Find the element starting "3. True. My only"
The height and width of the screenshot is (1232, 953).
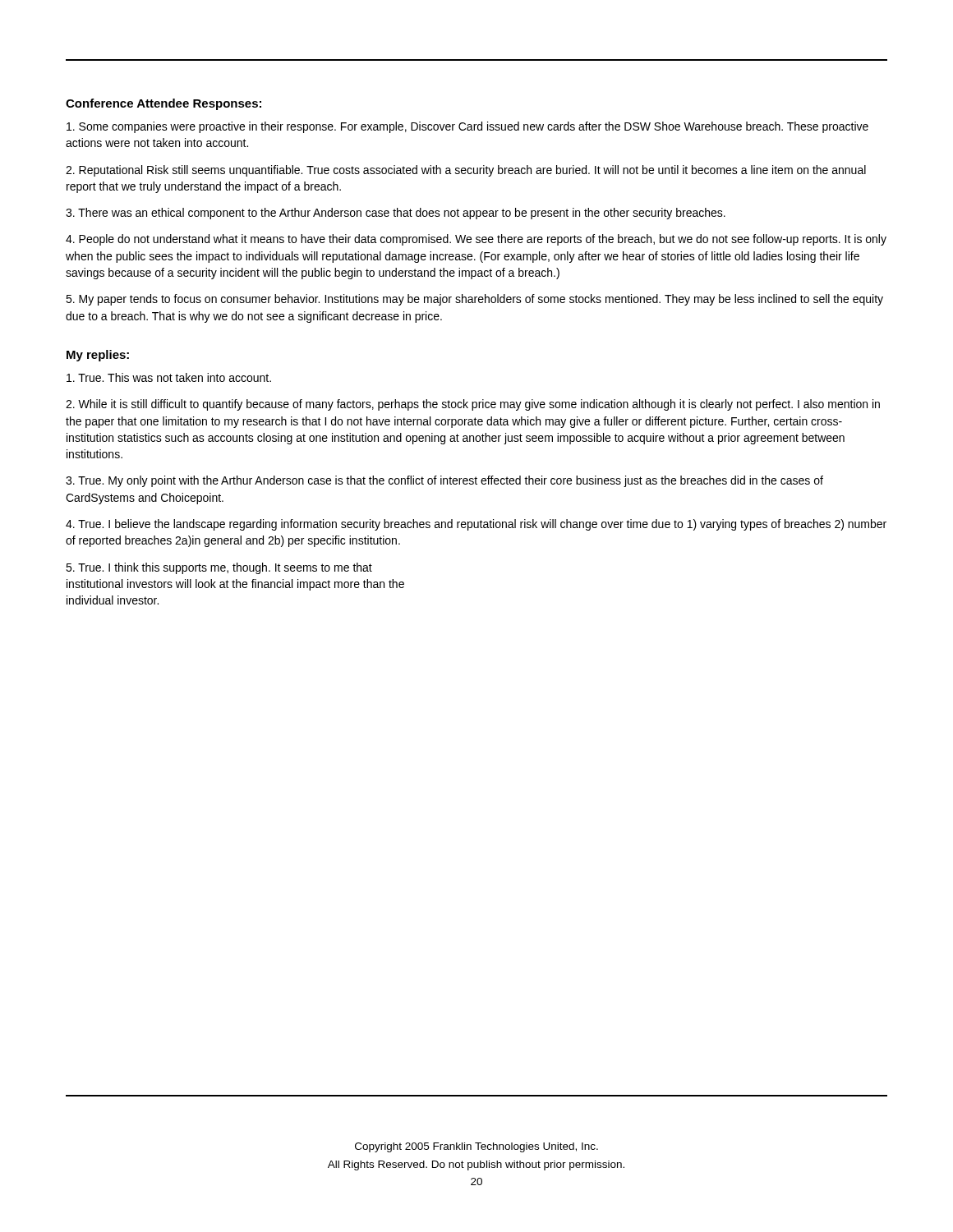click(444, 489)
